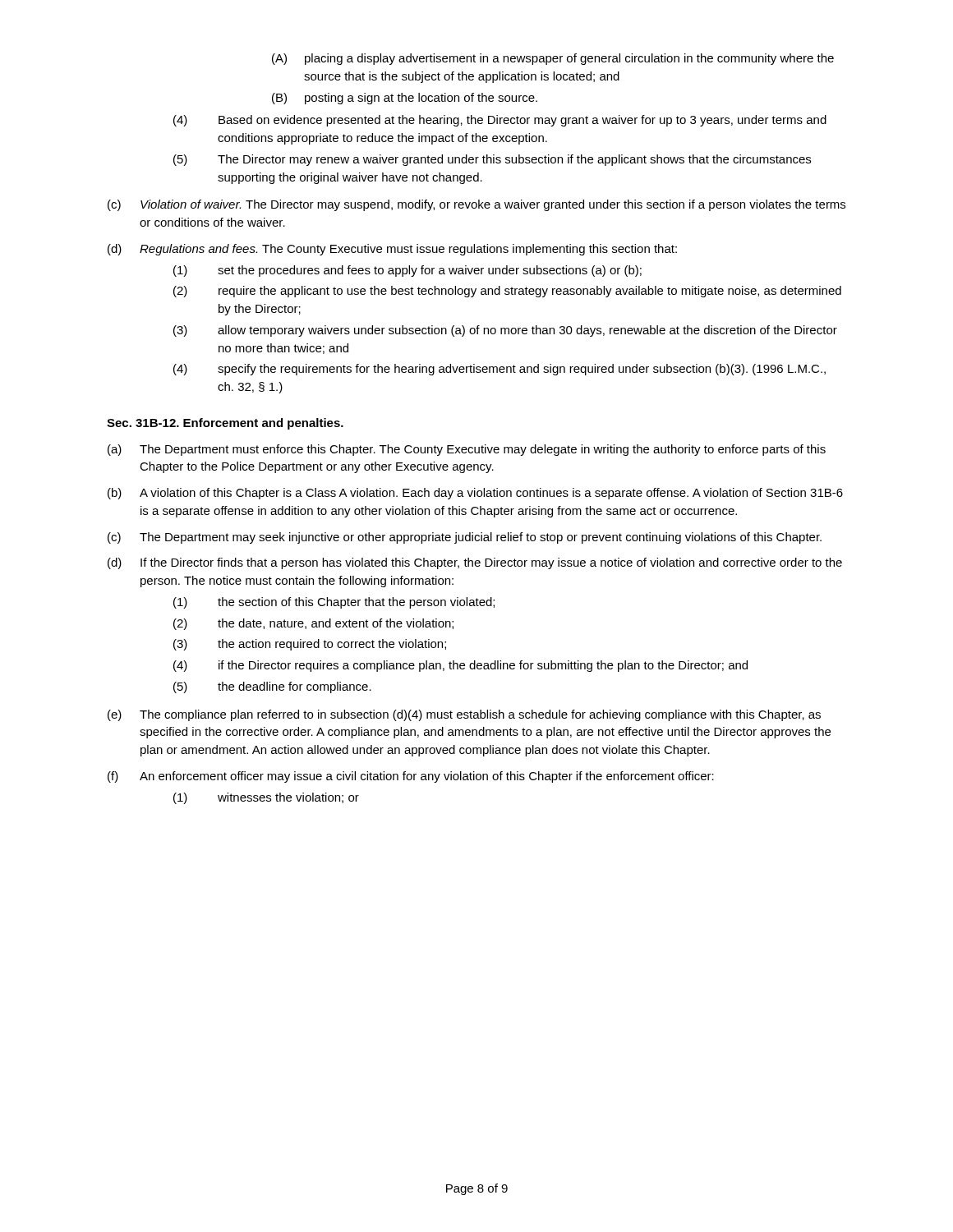Locate the region starting "(4) if the Director requires a compliance"
This screenshot has width=953, height=1232.
[461, 665]
